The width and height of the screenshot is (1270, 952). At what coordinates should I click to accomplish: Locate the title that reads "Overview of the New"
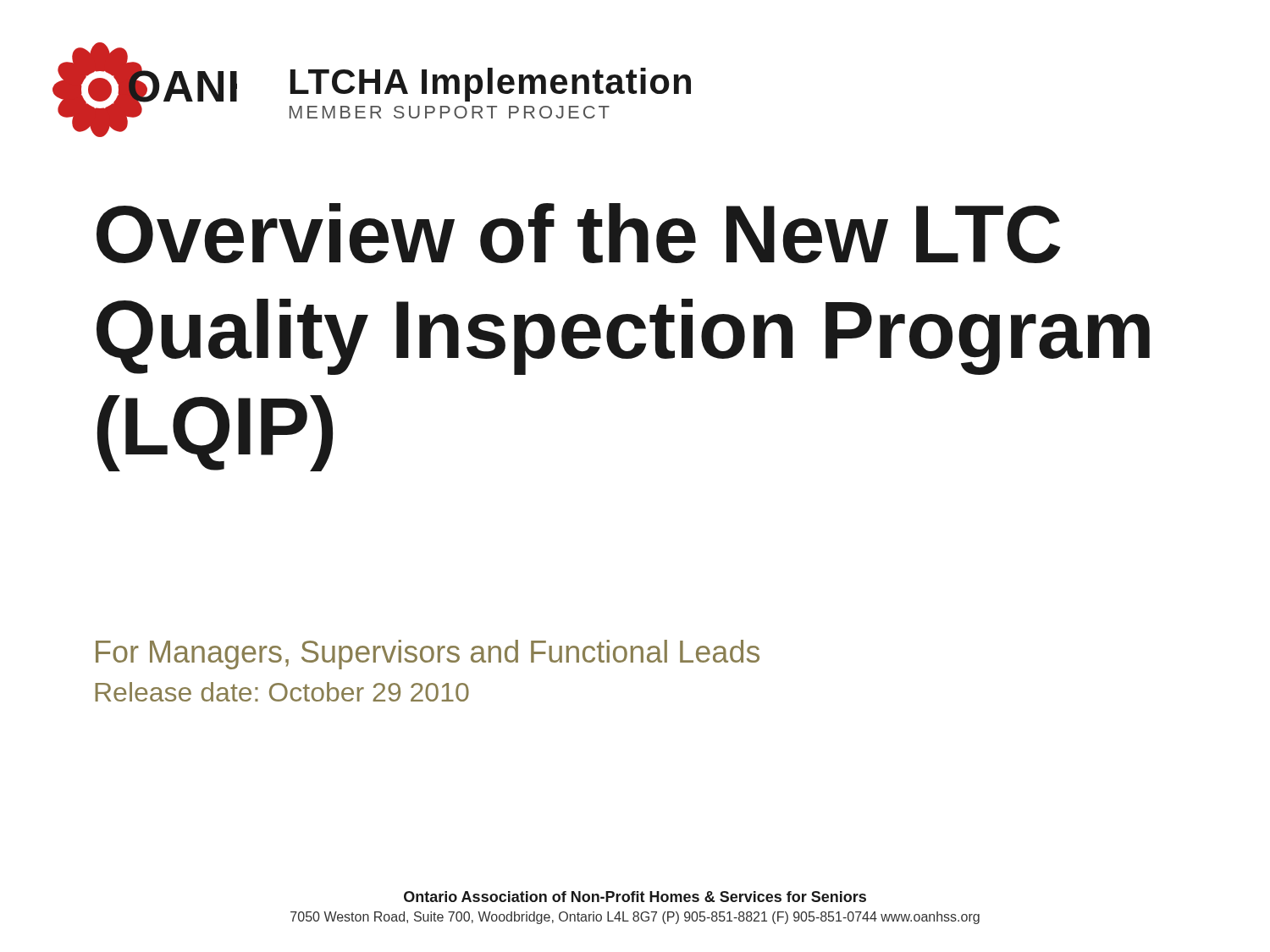coord(635,330)
